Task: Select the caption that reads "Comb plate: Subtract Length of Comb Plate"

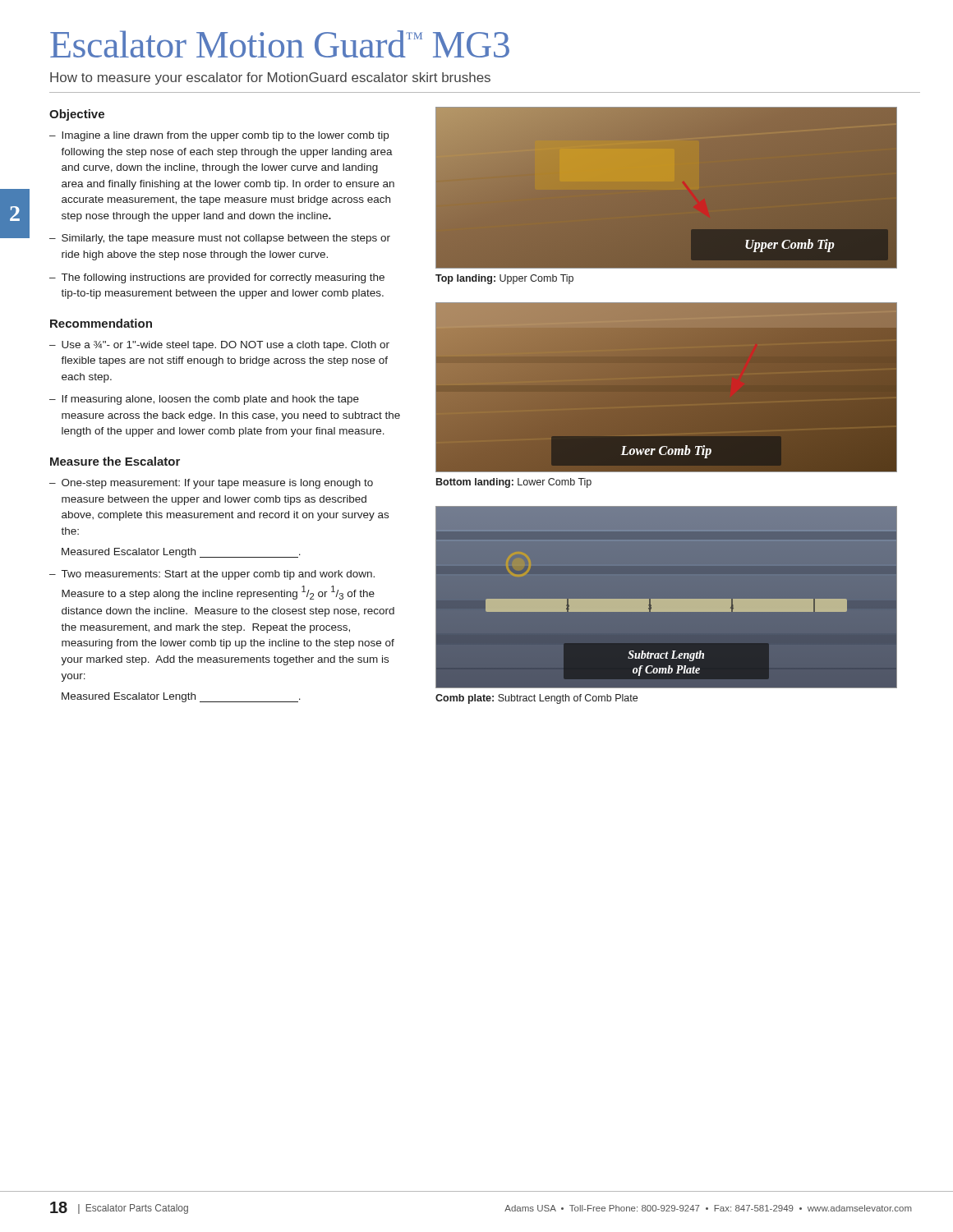Action: coord(537,698)
